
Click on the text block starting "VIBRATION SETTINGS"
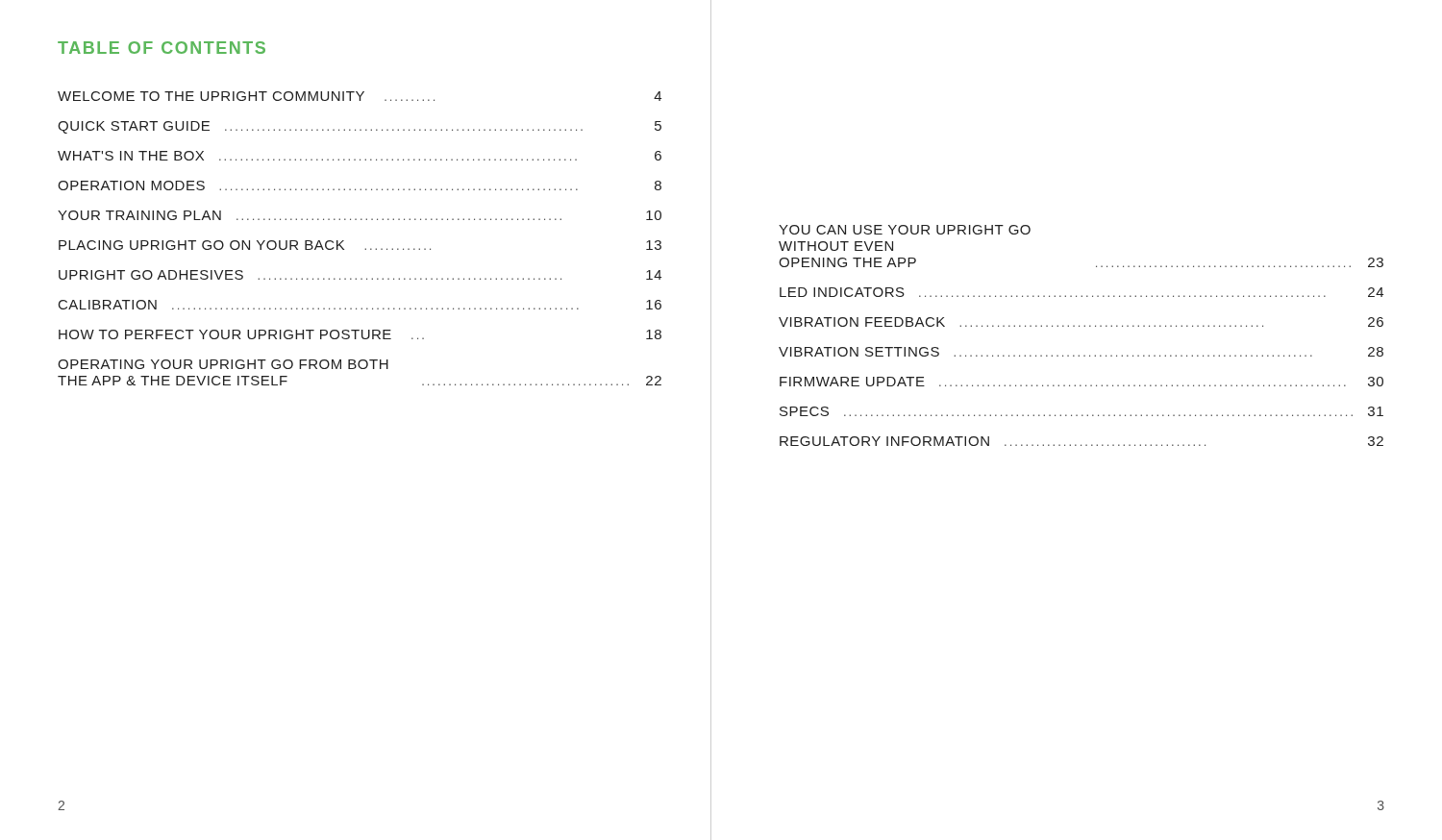click(1082, 351)
